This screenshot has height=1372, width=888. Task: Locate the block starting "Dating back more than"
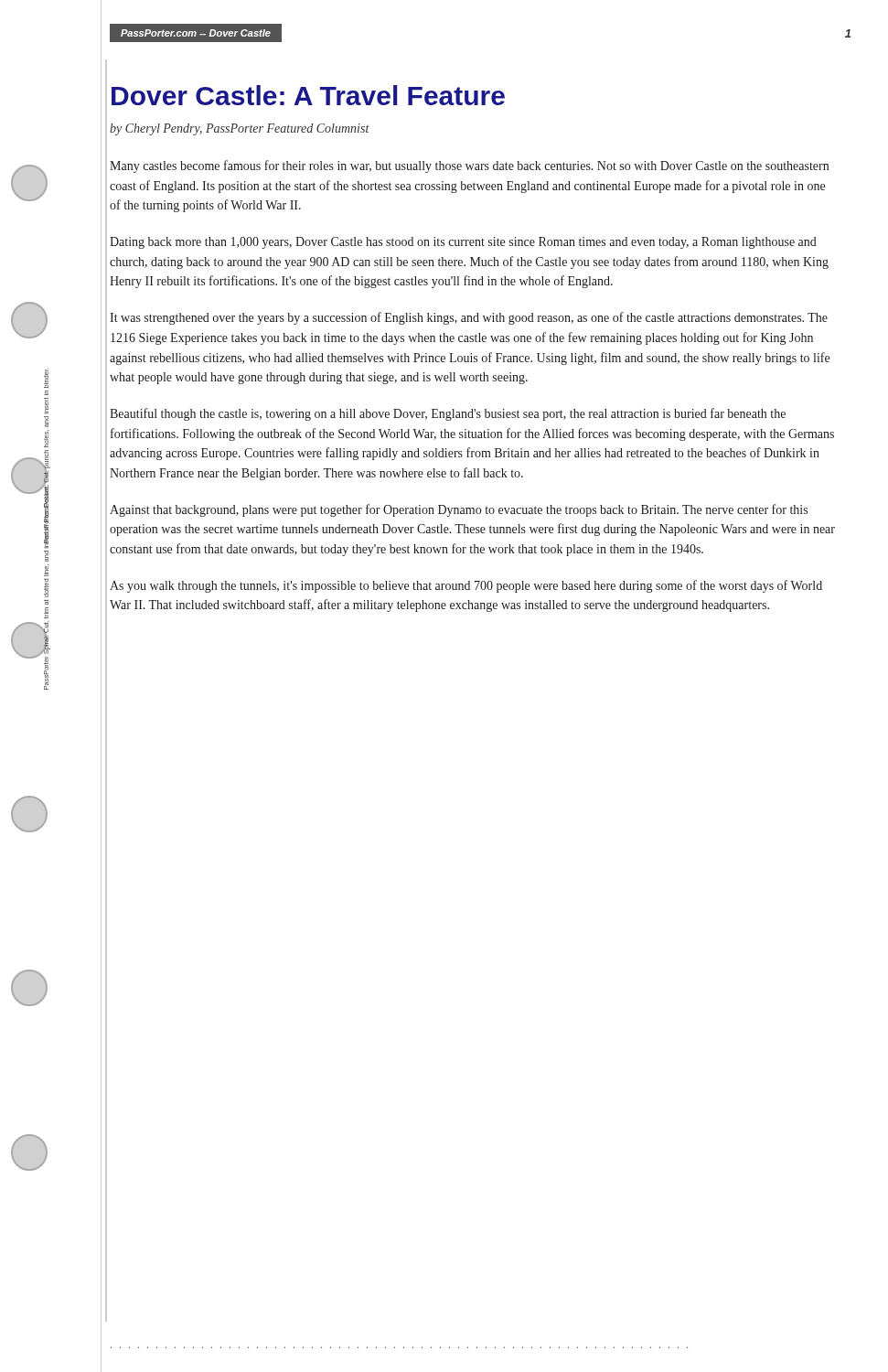[469, 262]
